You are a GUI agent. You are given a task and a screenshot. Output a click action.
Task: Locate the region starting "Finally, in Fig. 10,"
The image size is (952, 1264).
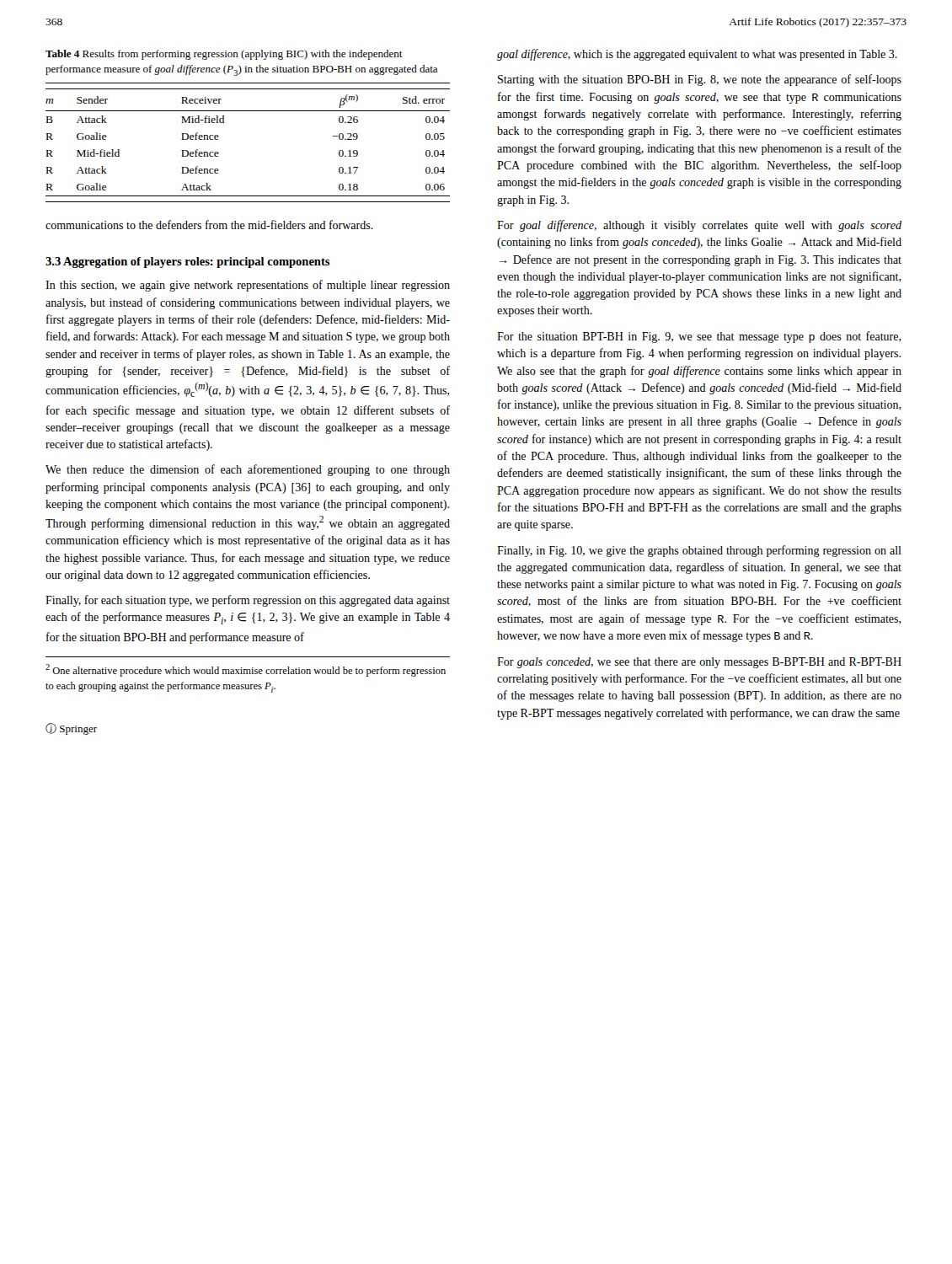tap(699, 594)
